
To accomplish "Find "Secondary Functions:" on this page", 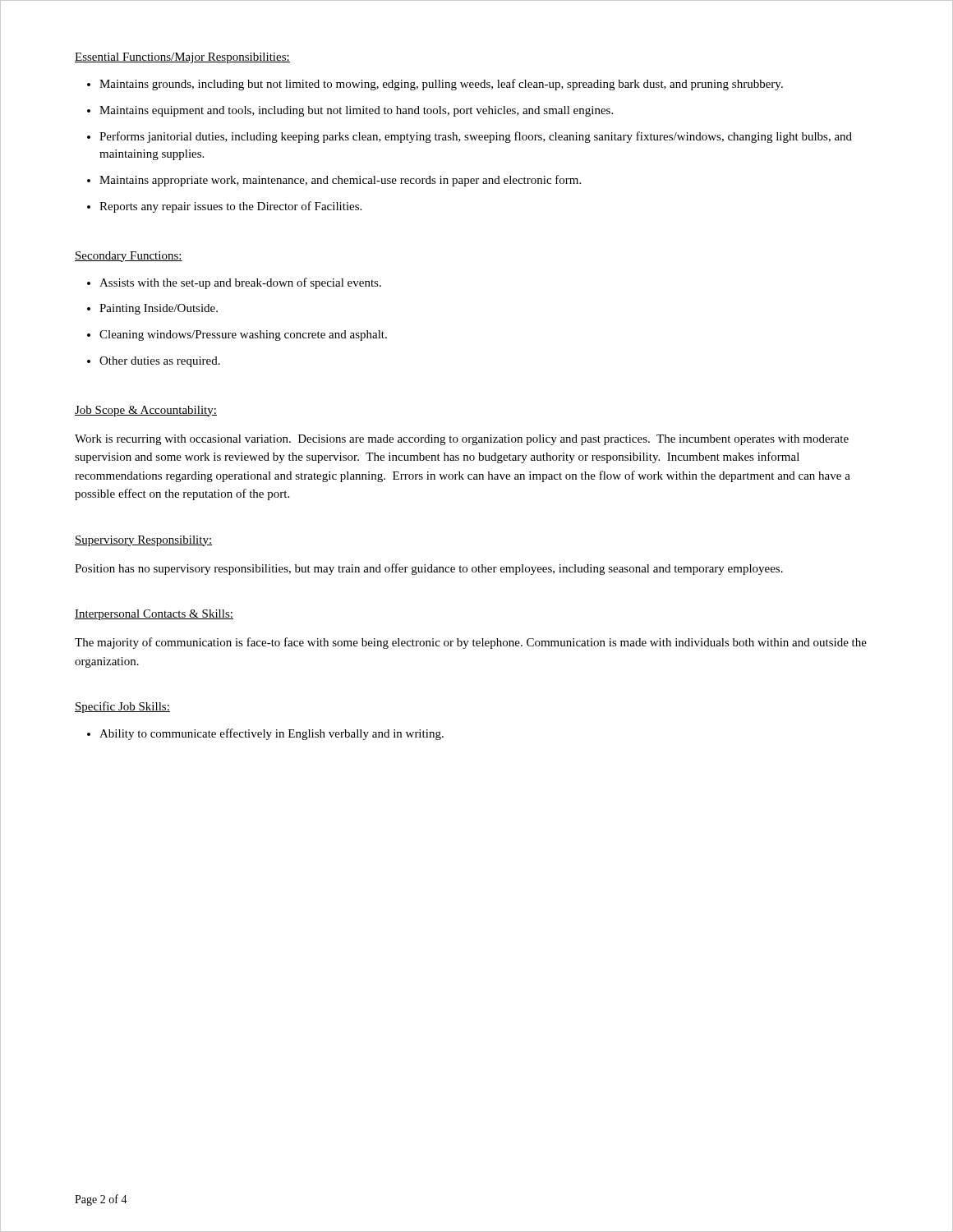I will tap(129, 257).
